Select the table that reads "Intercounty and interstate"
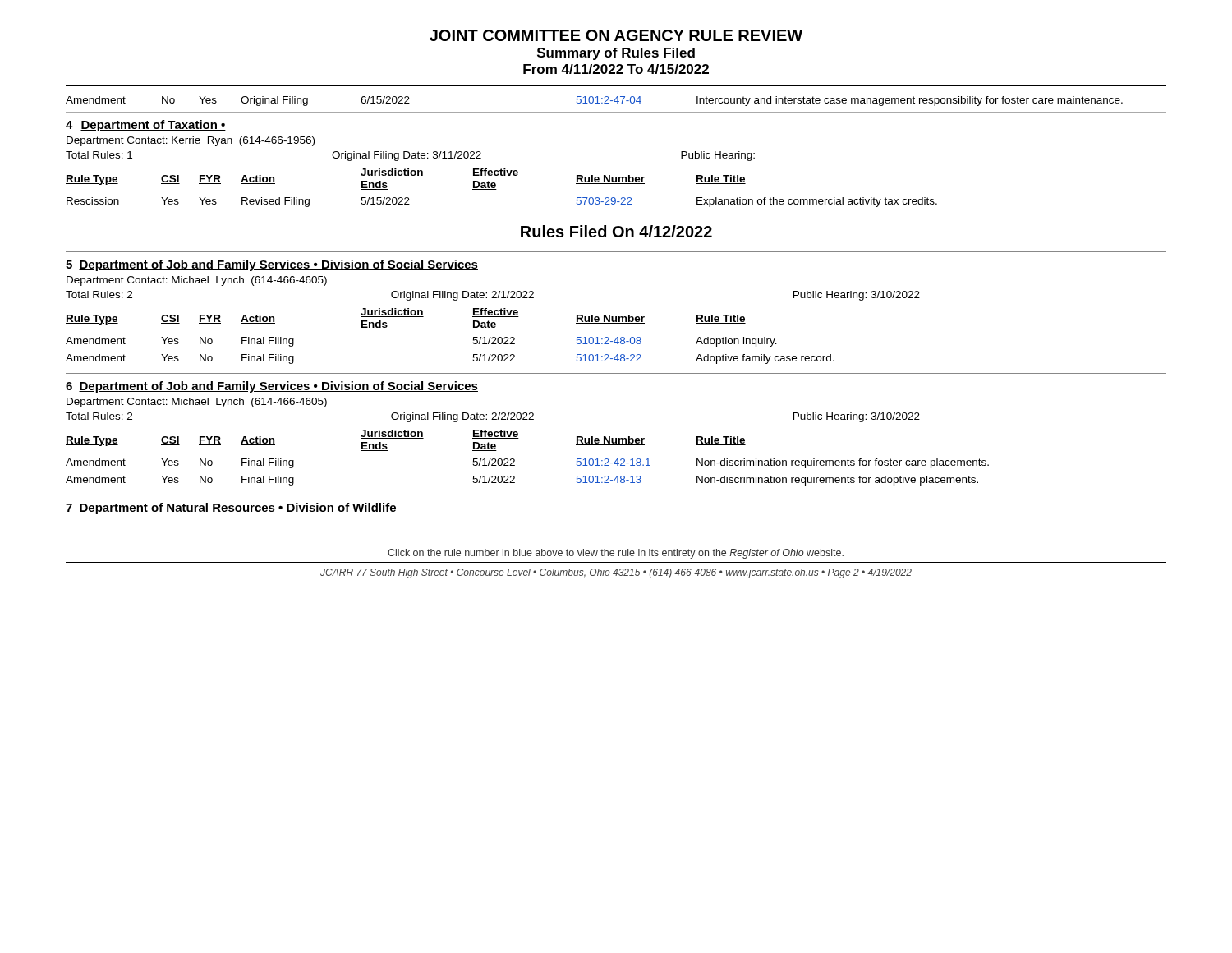 616,100
